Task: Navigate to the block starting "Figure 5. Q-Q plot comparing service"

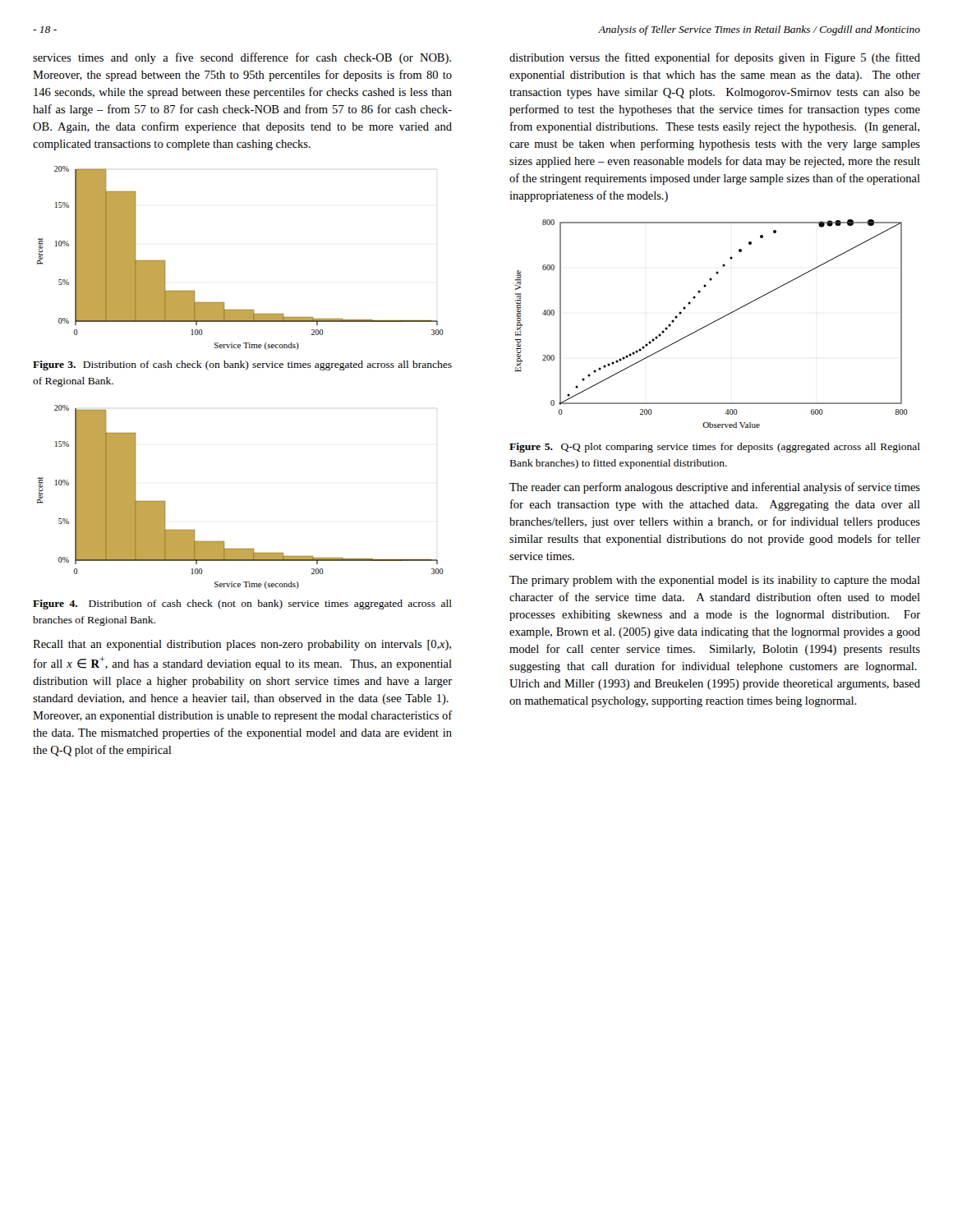Action: (715, 455)
